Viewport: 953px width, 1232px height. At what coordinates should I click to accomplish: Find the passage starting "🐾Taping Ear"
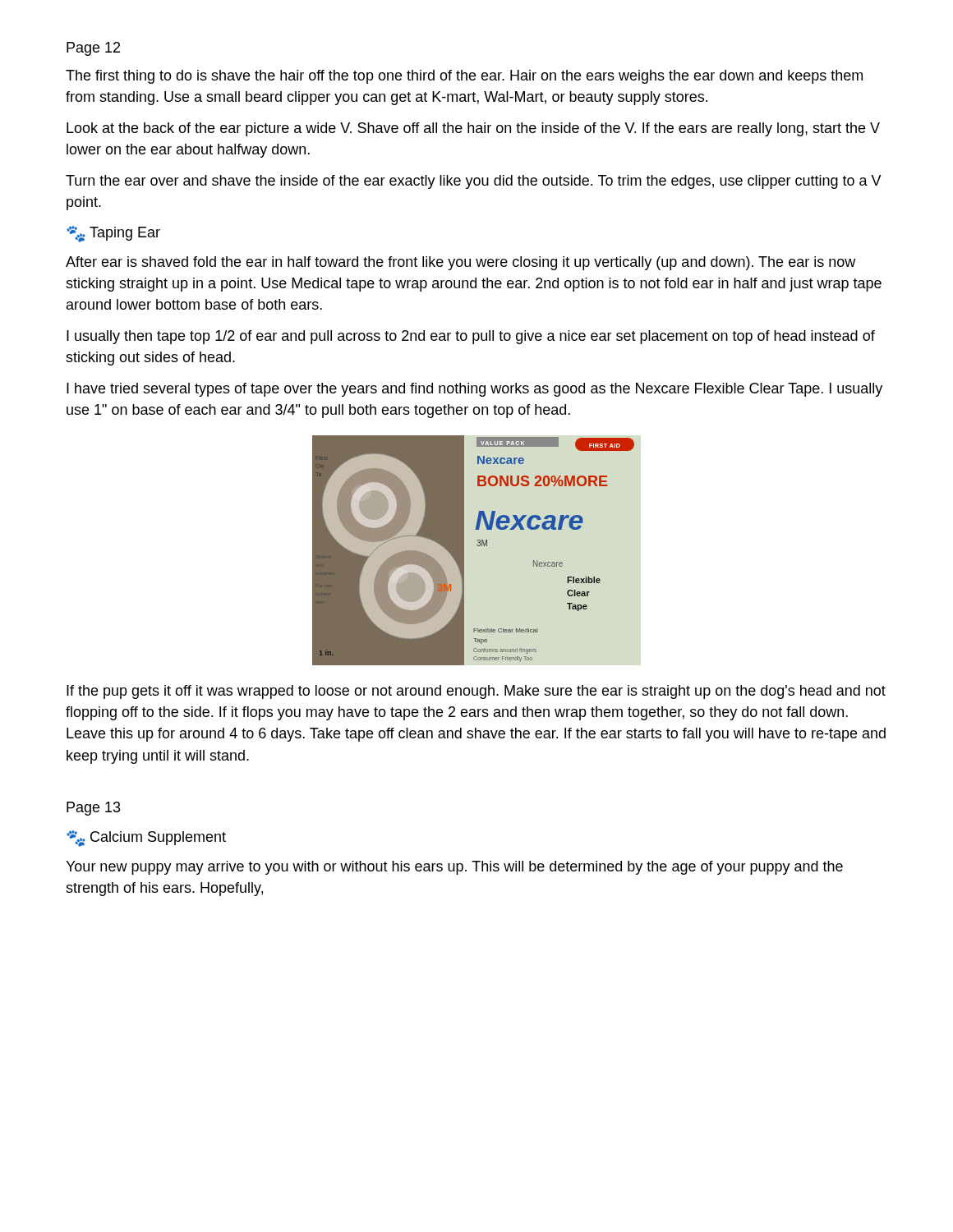coord(113,233)
